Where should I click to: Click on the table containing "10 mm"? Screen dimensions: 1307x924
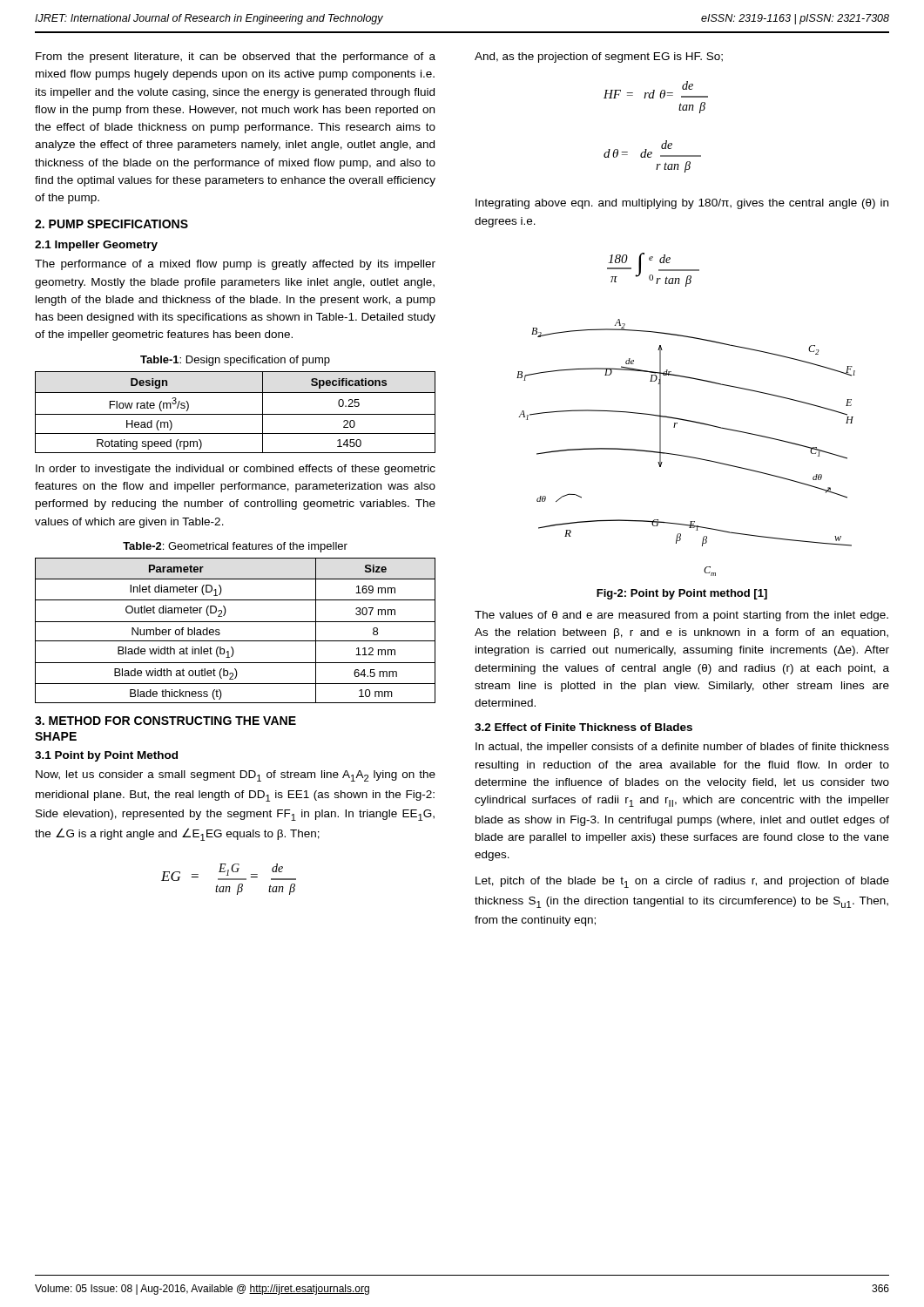pos(235,630)
